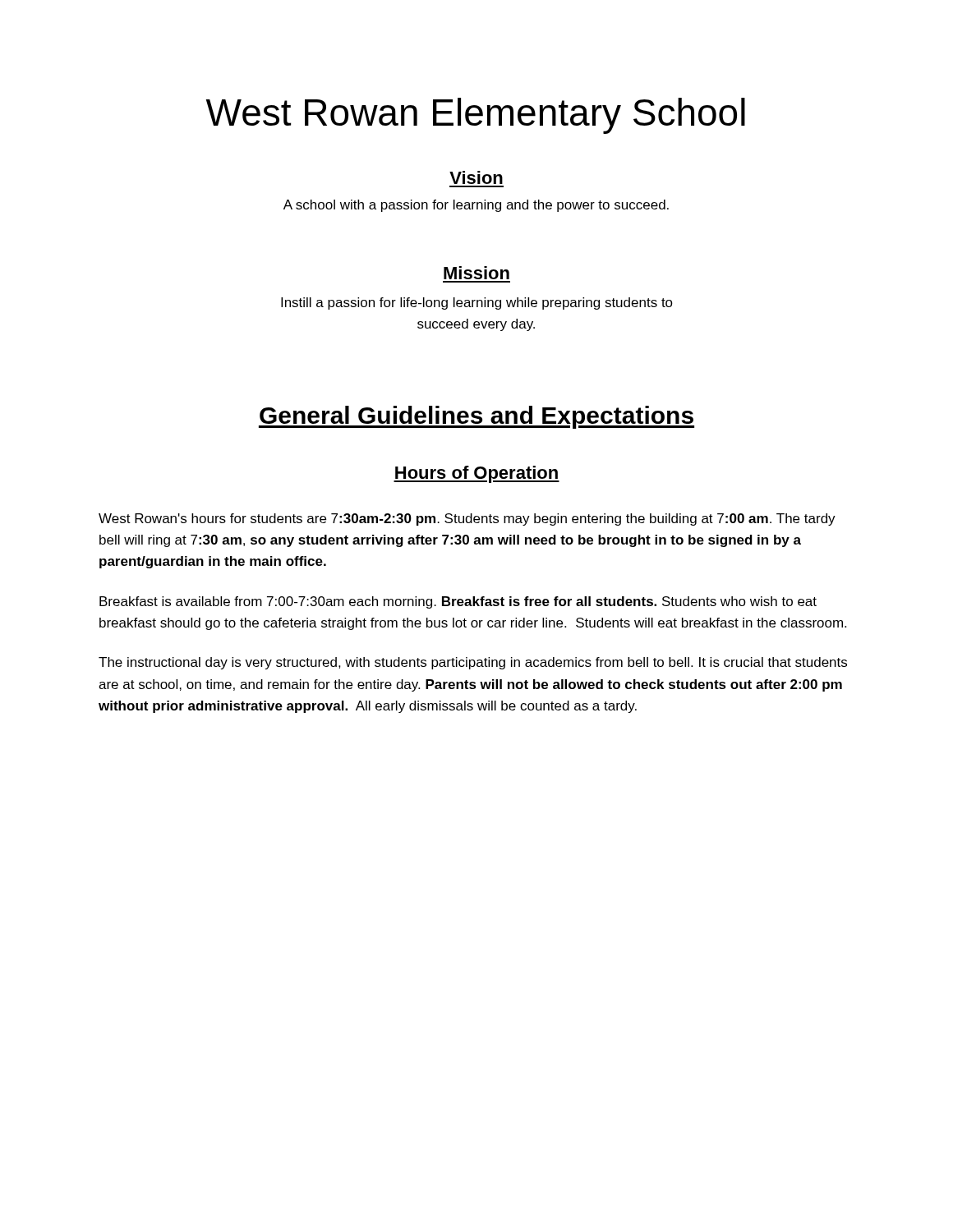Point to the element starting "Instill a passion for life-long learning while preparing"
Screen dimensions: 1232x953
tap(476, 313)
